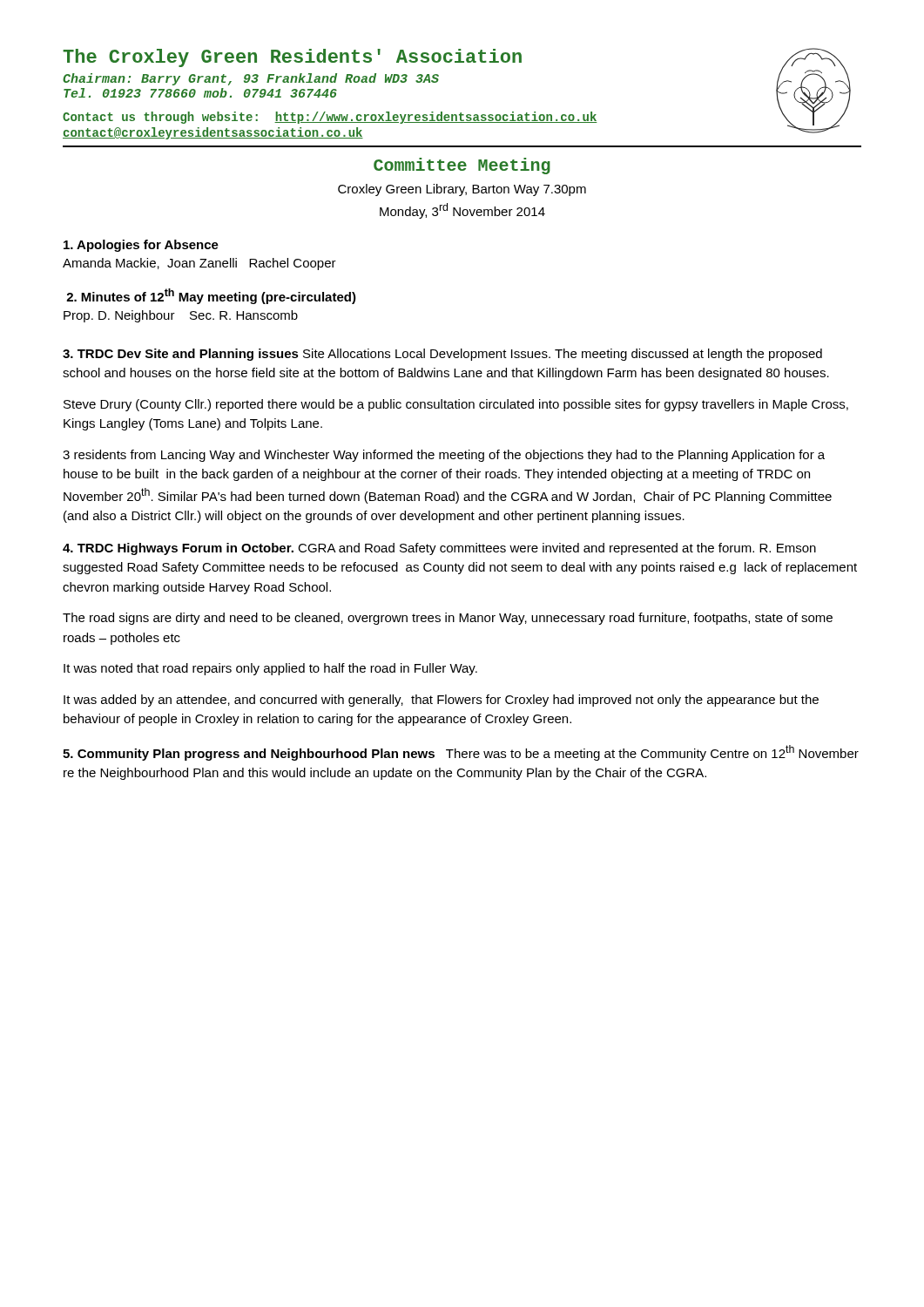Image resolution: width=924 pixels, height=1307 pixels.
Task: Click on the text block starting "Community Plan progress and Neighbourhood"
Action: pos(462,762)
